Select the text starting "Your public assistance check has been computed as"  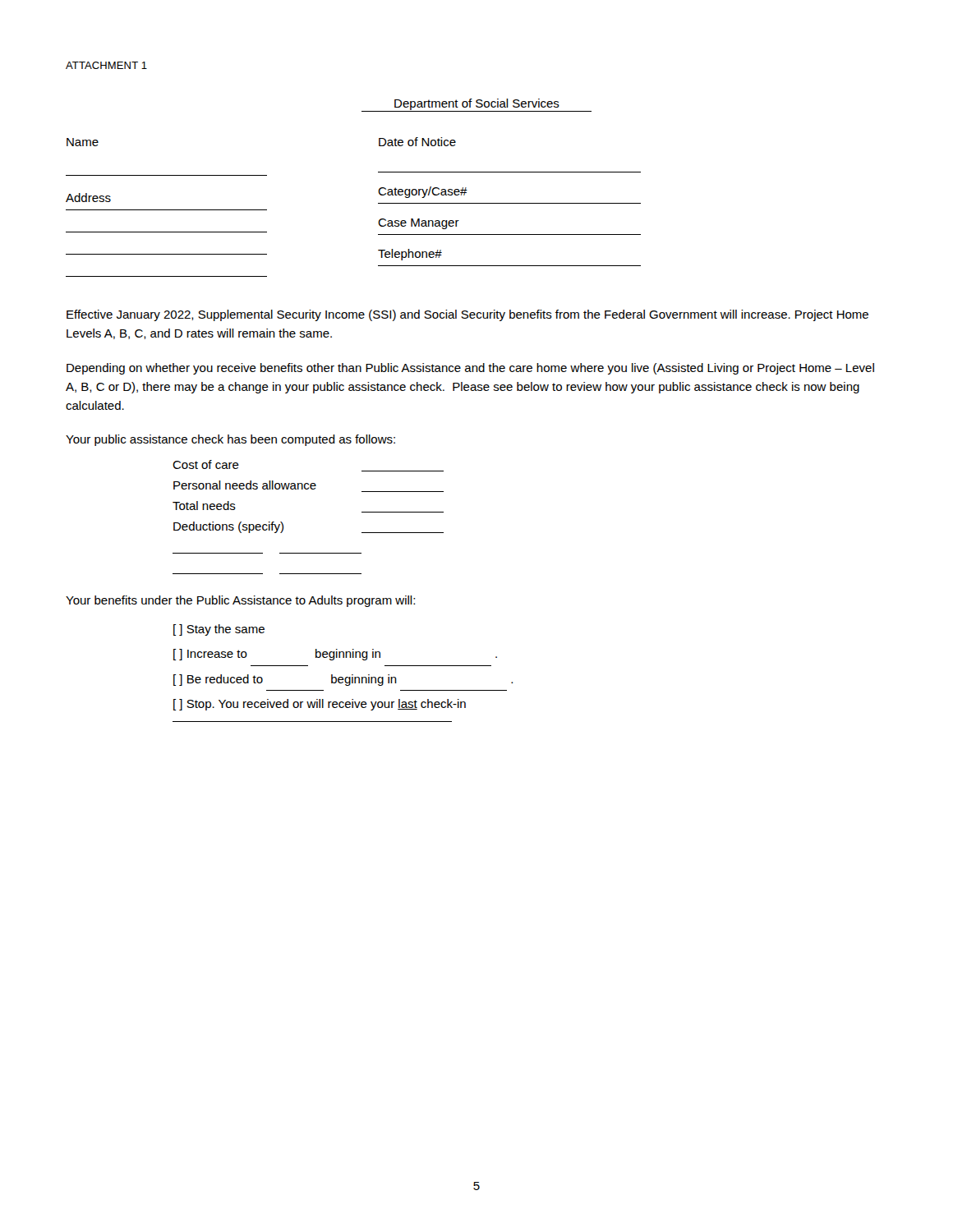click(x=231, y=439)
